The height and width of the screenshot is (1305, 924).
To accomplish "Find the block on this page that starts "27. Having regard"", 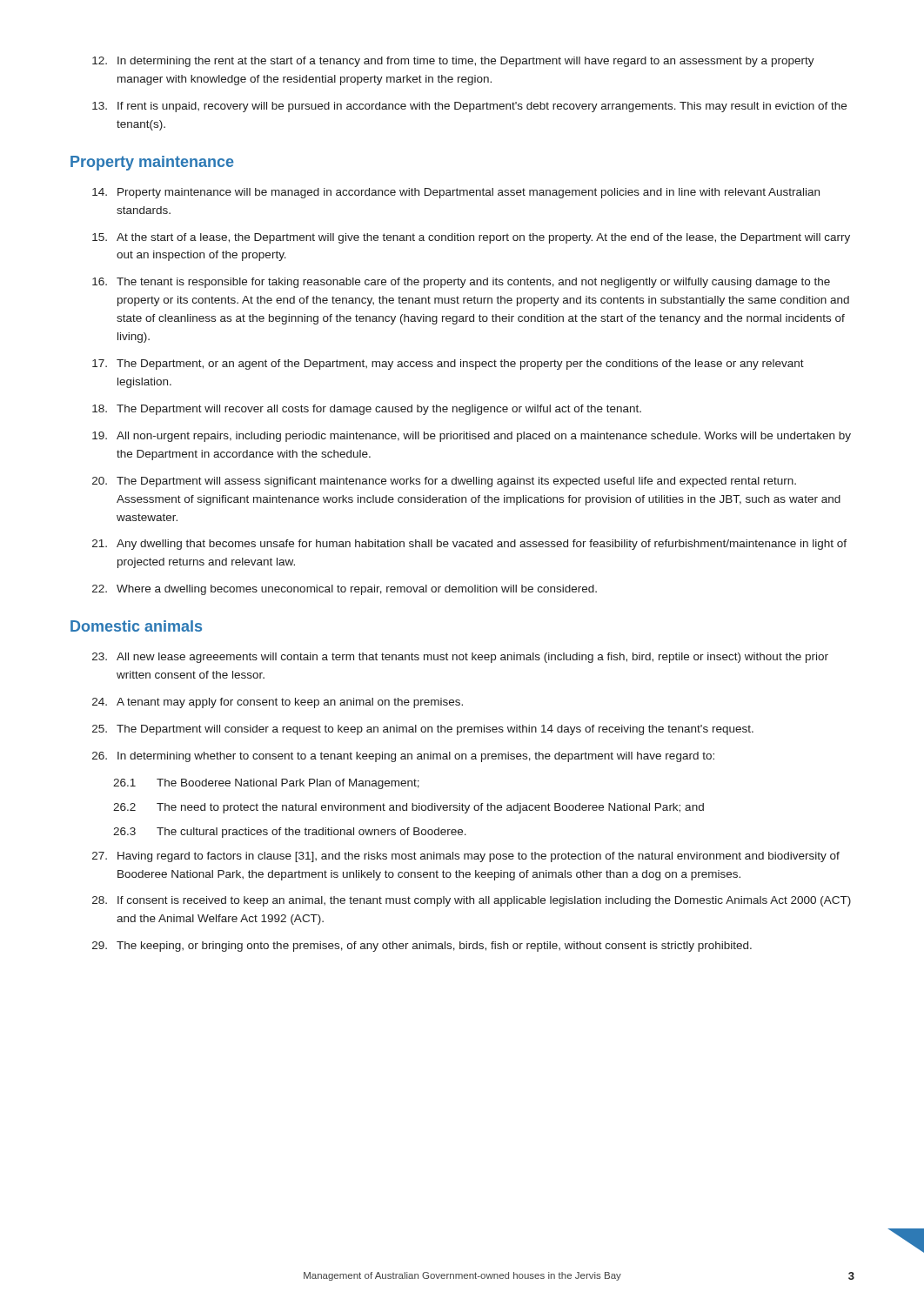I will (x=462, y=865).
